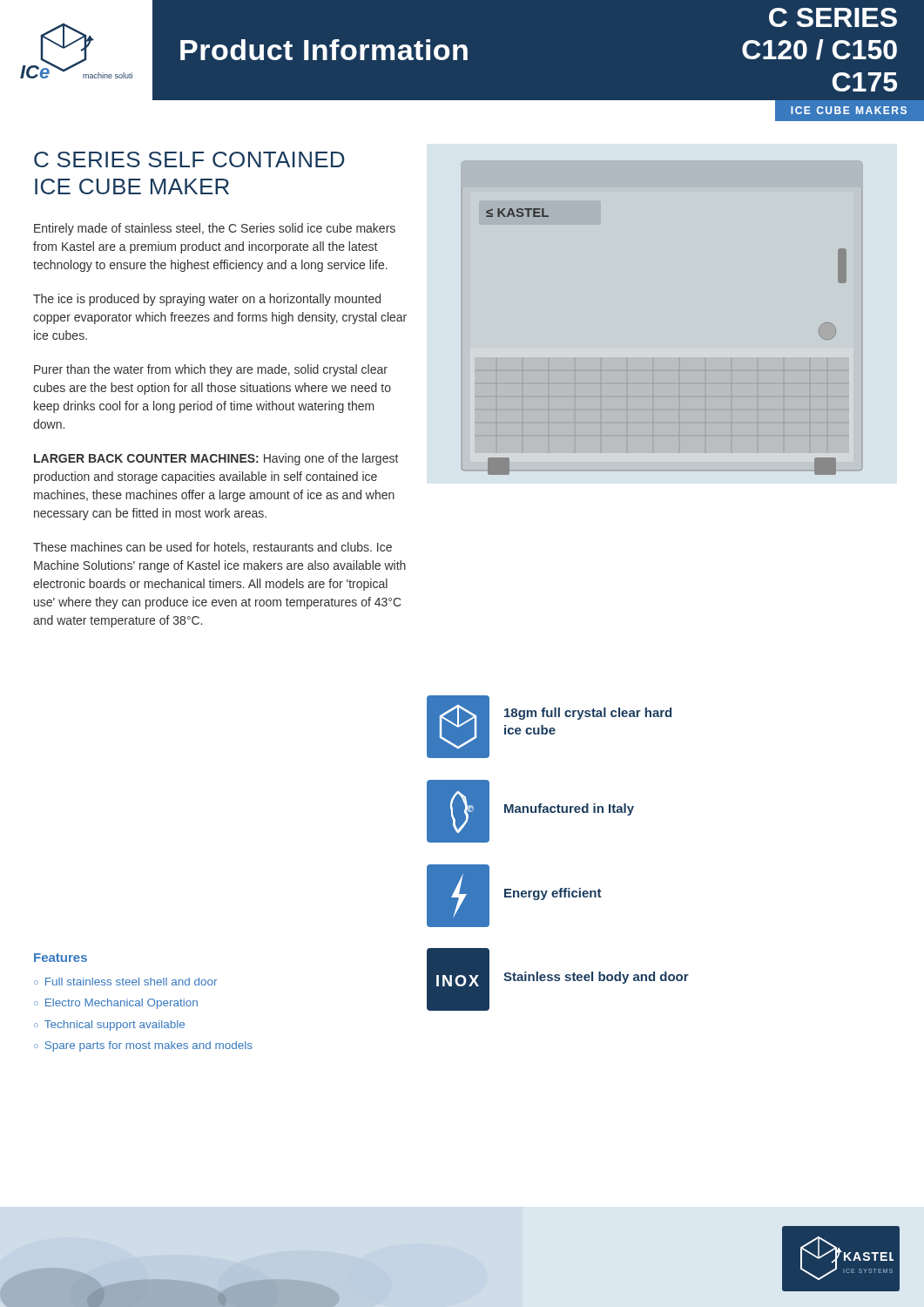The height and width of the screenshot is (1307, 924).
Task: Select the list item with the text "○ Electro Mechanical Operation"
Action: click(x=116, y=1004)
